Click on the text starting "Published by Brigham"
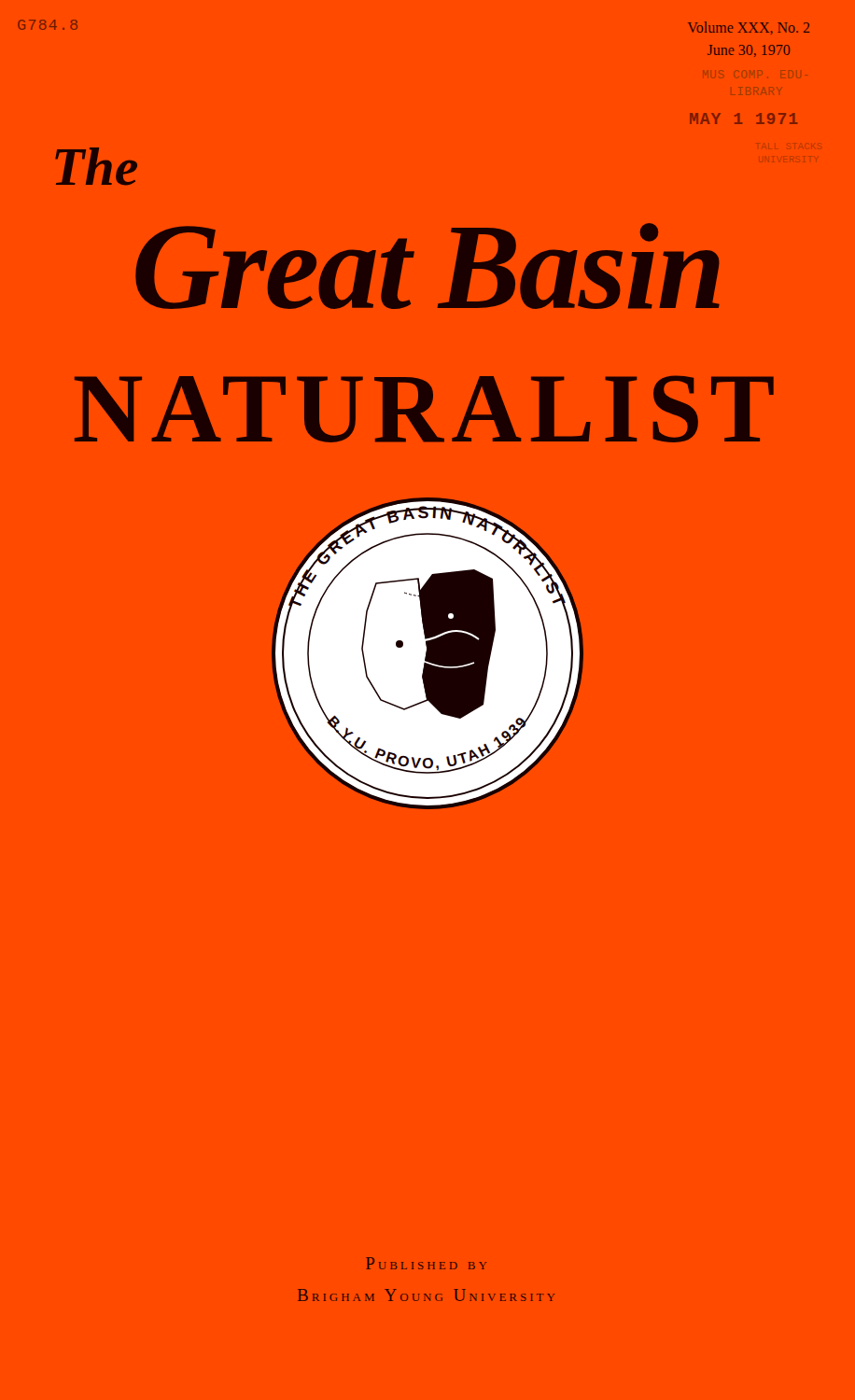 point(428,1279)
